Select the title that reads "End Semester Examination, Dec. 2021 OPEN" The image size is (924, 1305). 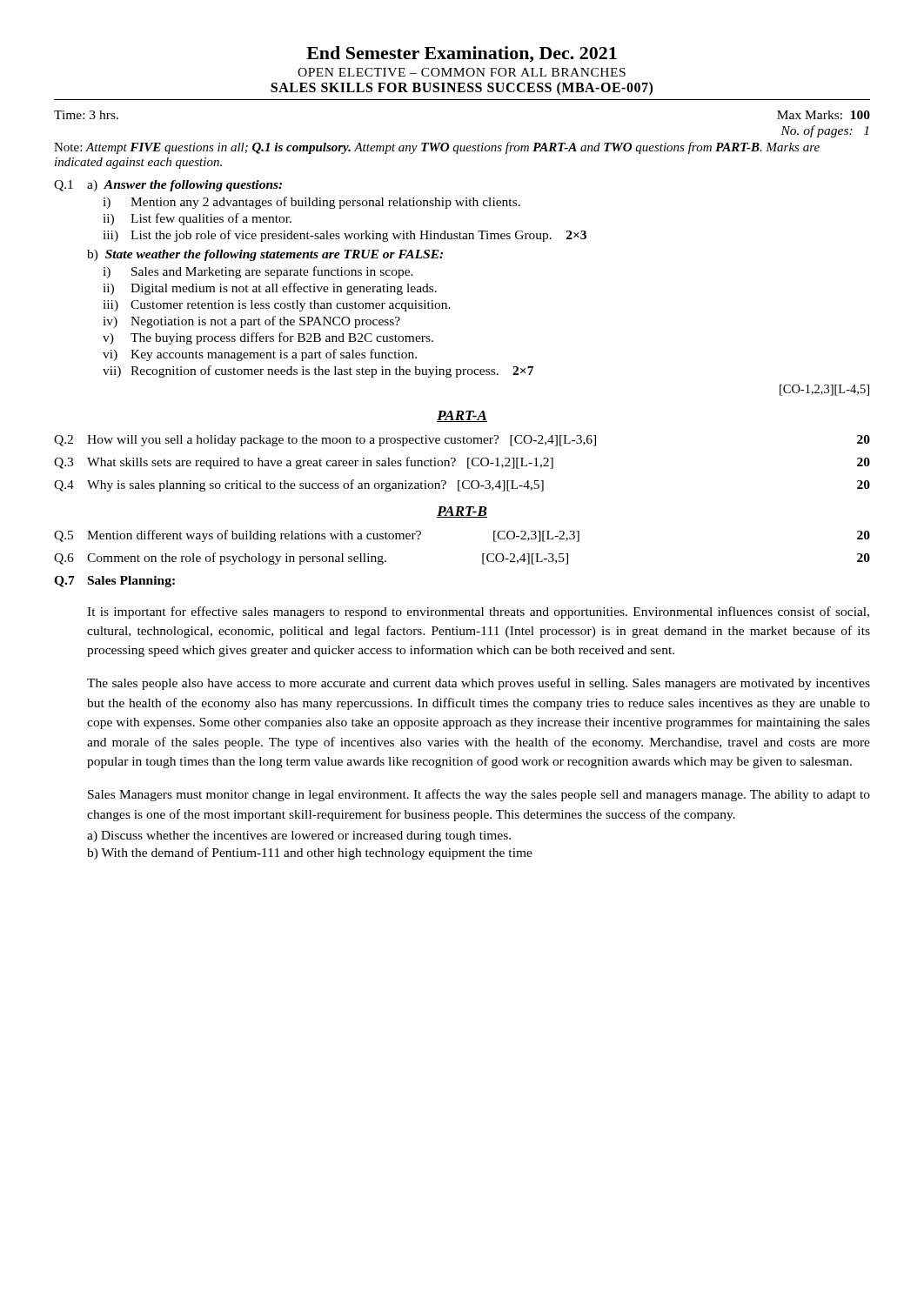coord(462,69)
